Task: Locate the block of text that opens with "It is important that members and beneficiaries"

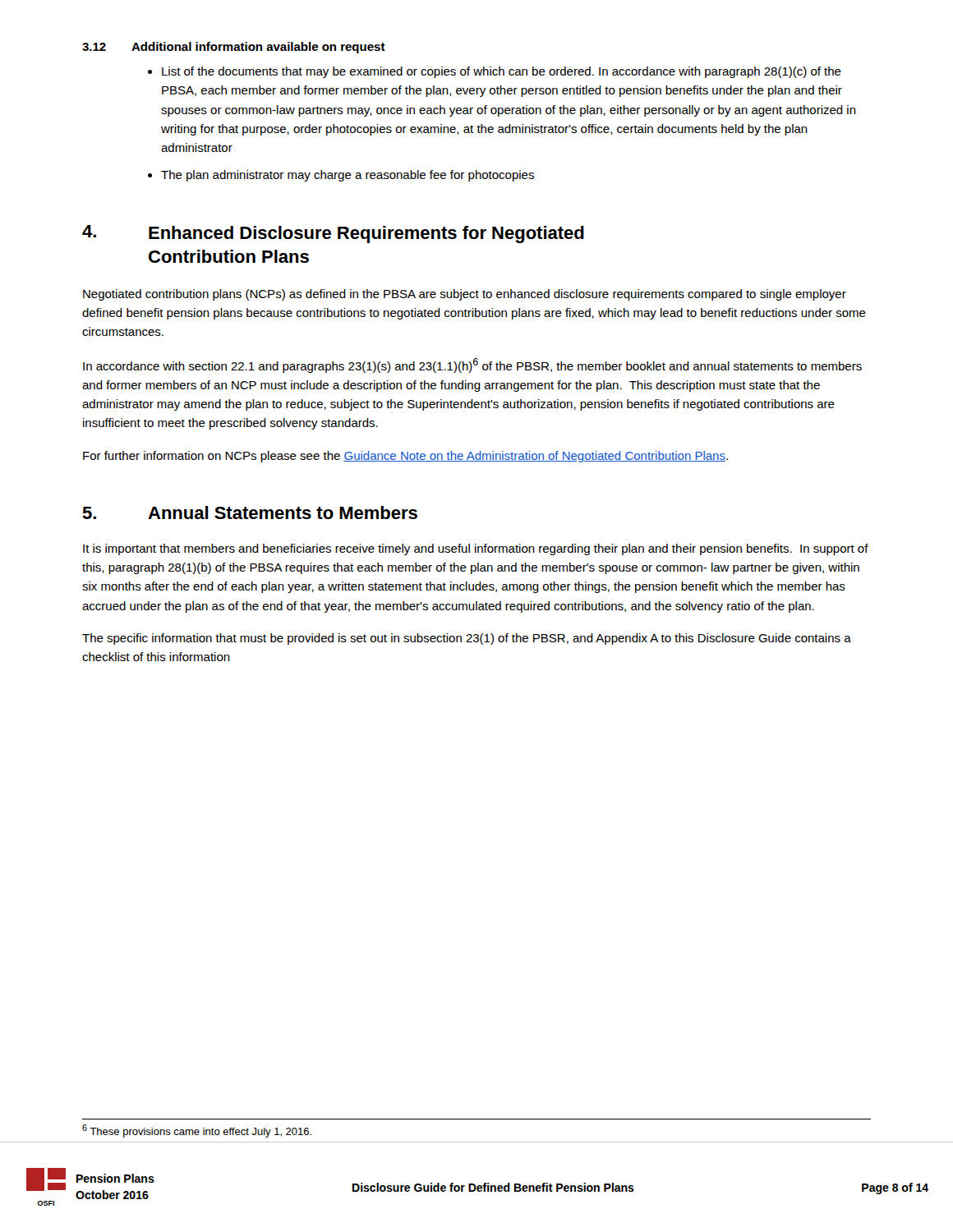Action: coord(475,577)
